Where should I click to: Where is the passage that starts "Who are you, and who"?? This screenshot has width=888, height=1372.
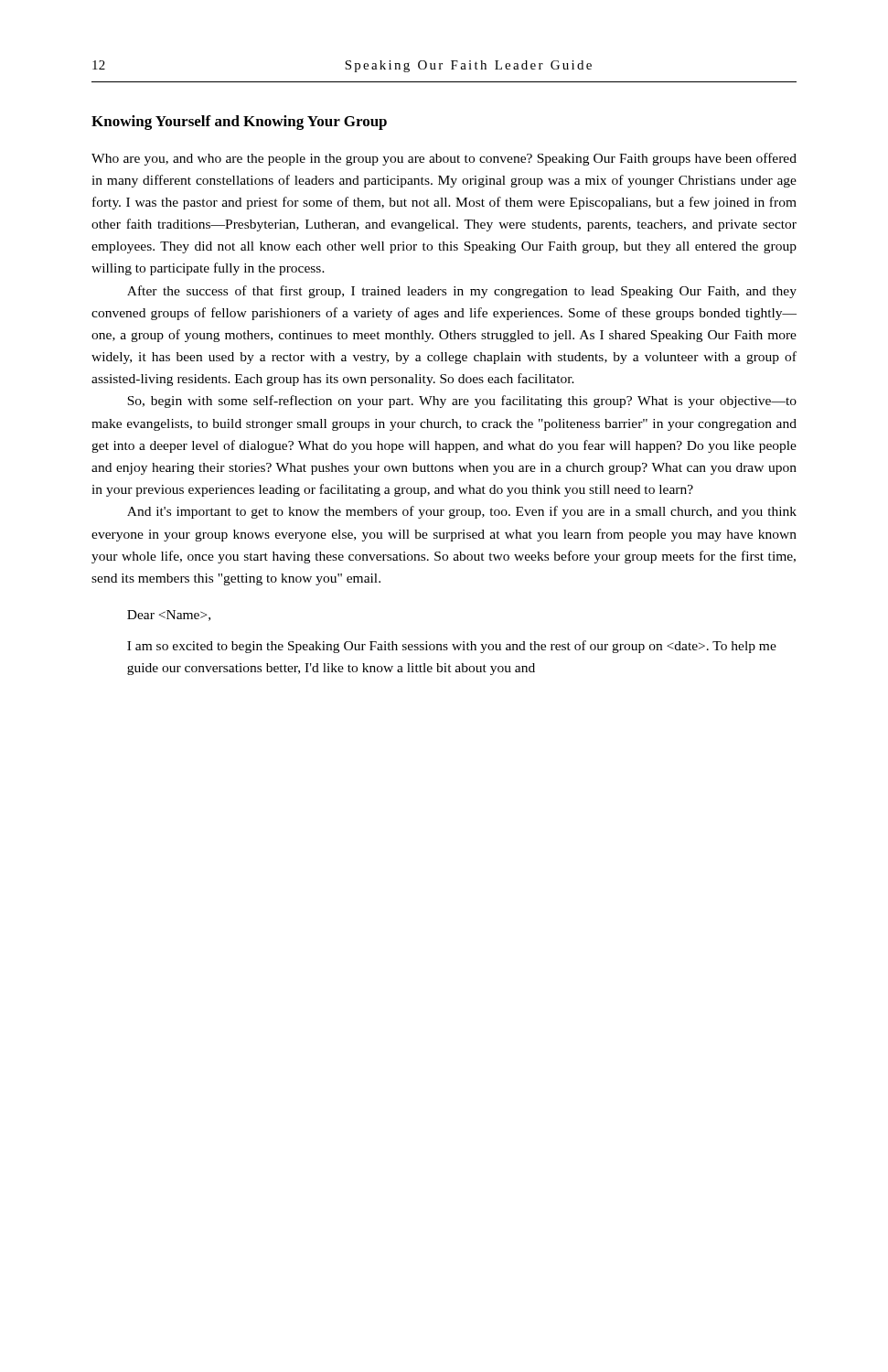[444, 213]
